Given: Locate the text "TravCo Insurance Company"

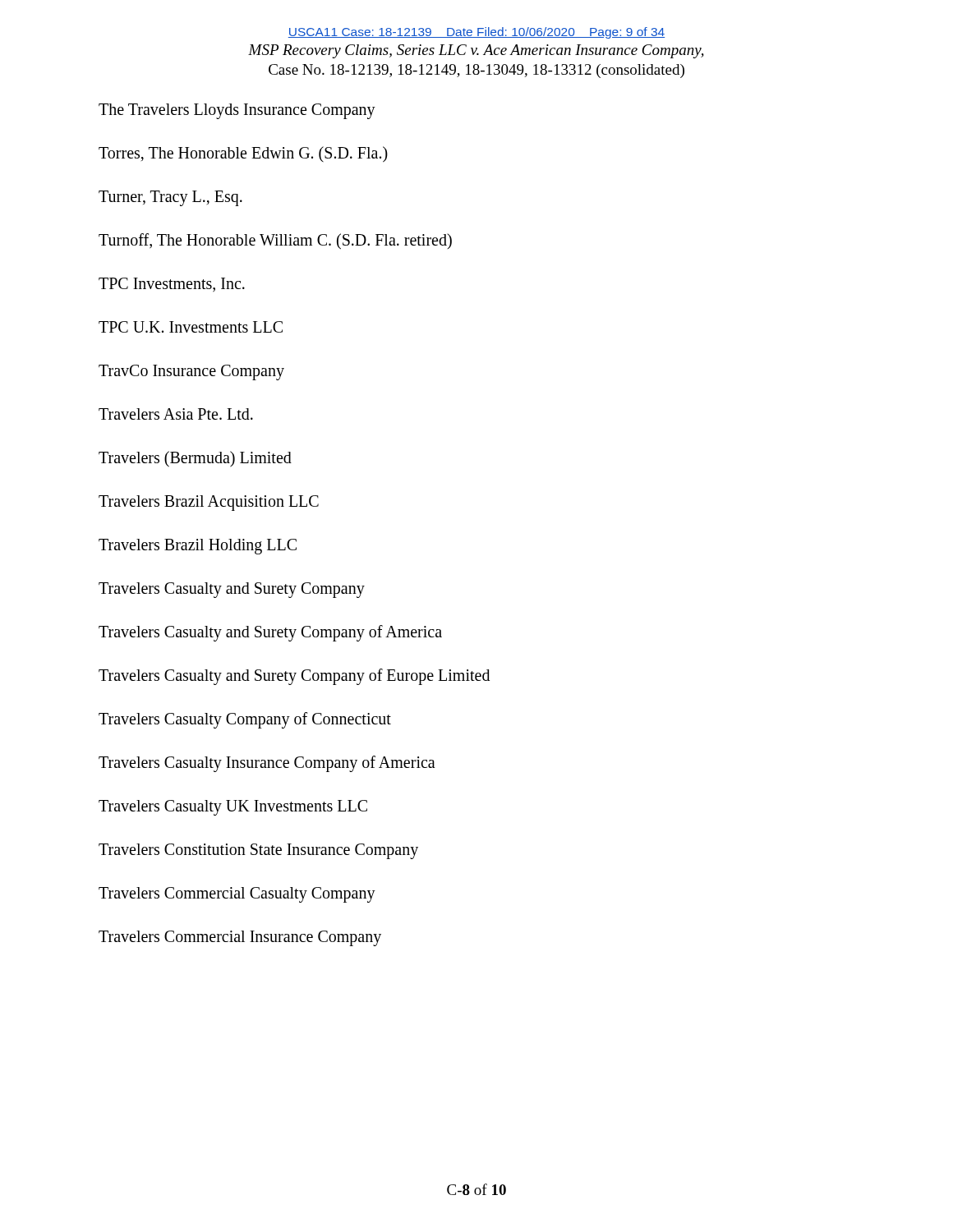Looking at the screenshot, I should pyautogui.click(x=191, y=370).
